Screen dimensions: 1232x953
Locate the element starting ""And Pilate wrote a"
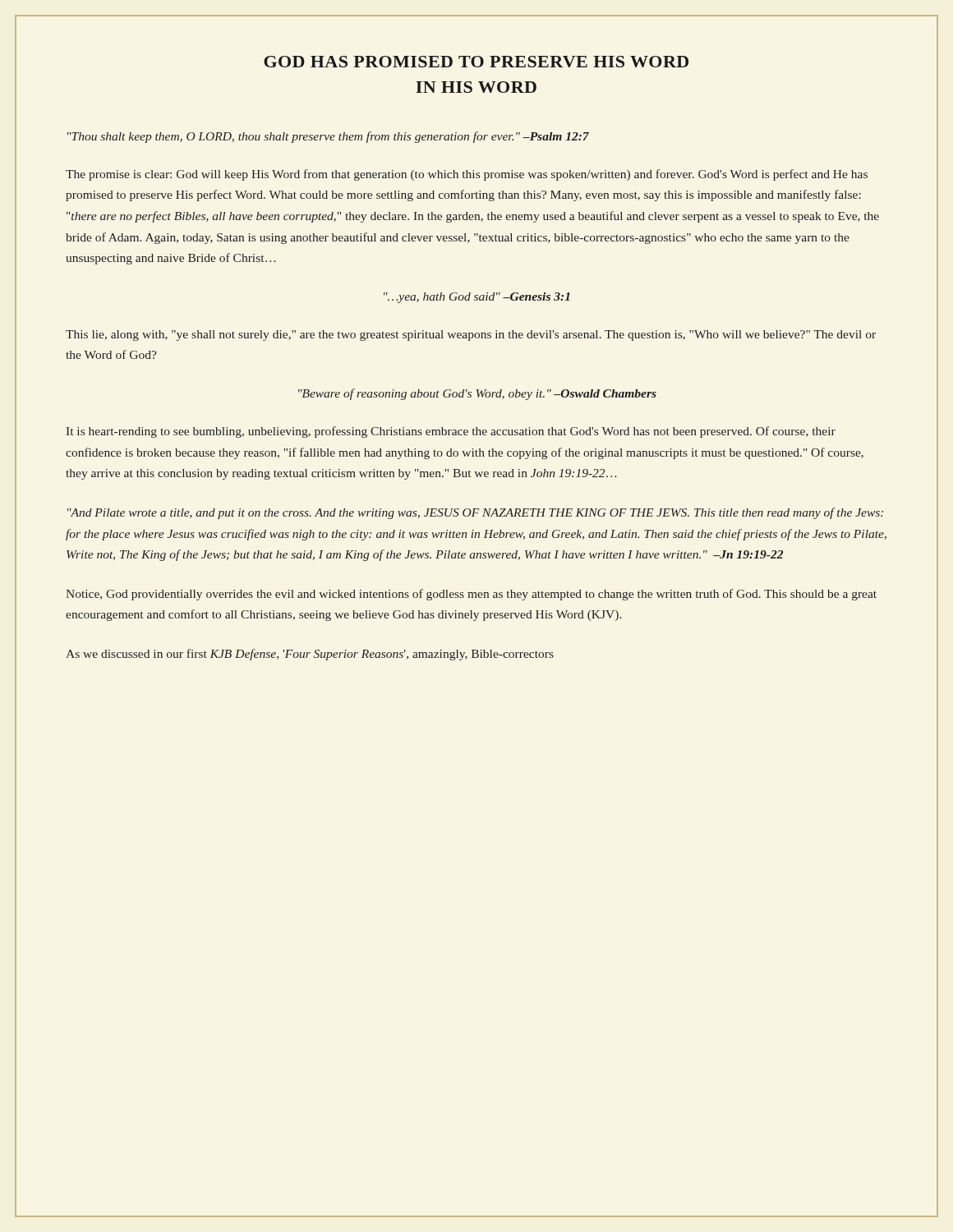(476, 533)
